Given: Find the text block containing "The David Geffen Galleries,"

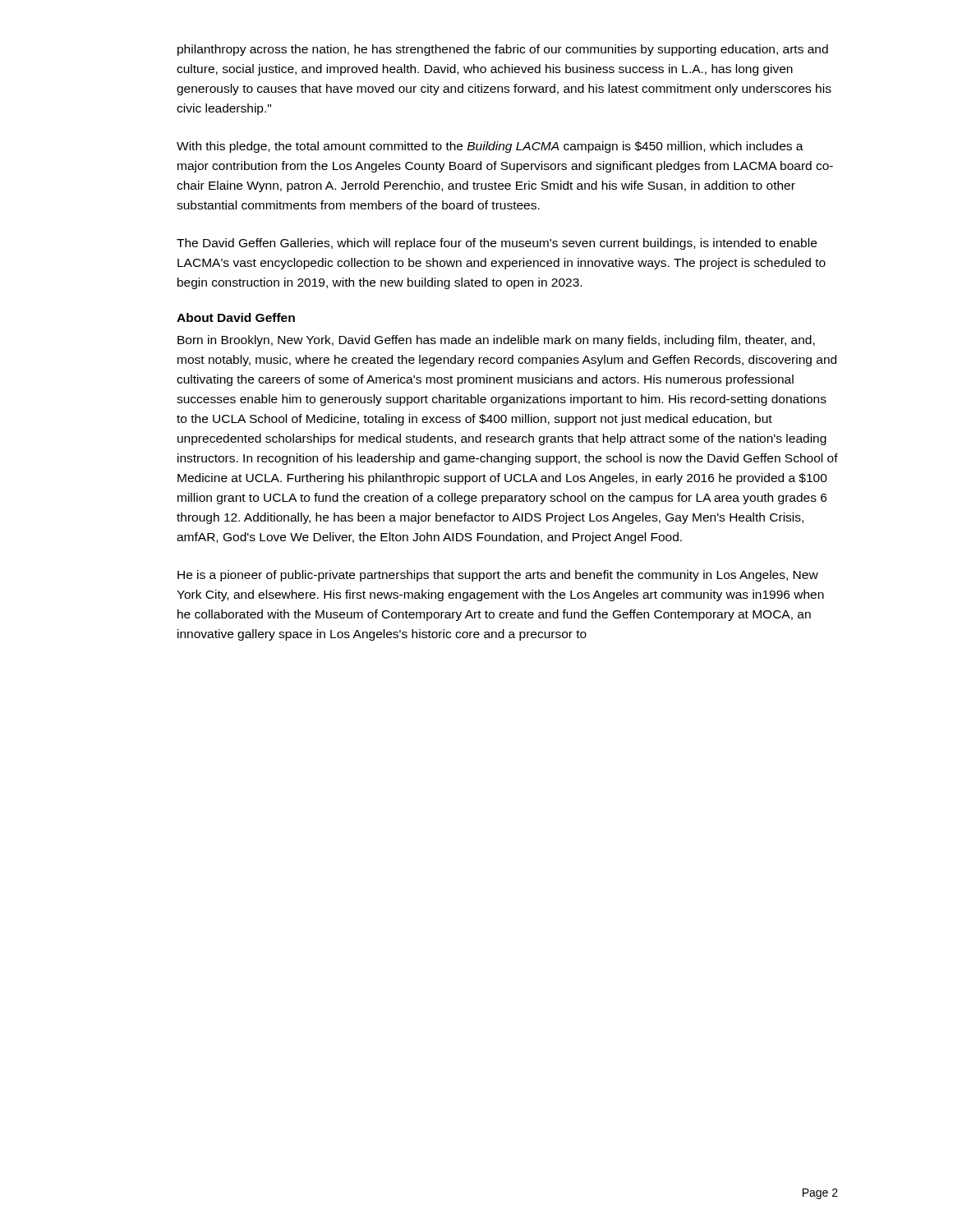Looking at the screenshot, I should coord(501,263).
